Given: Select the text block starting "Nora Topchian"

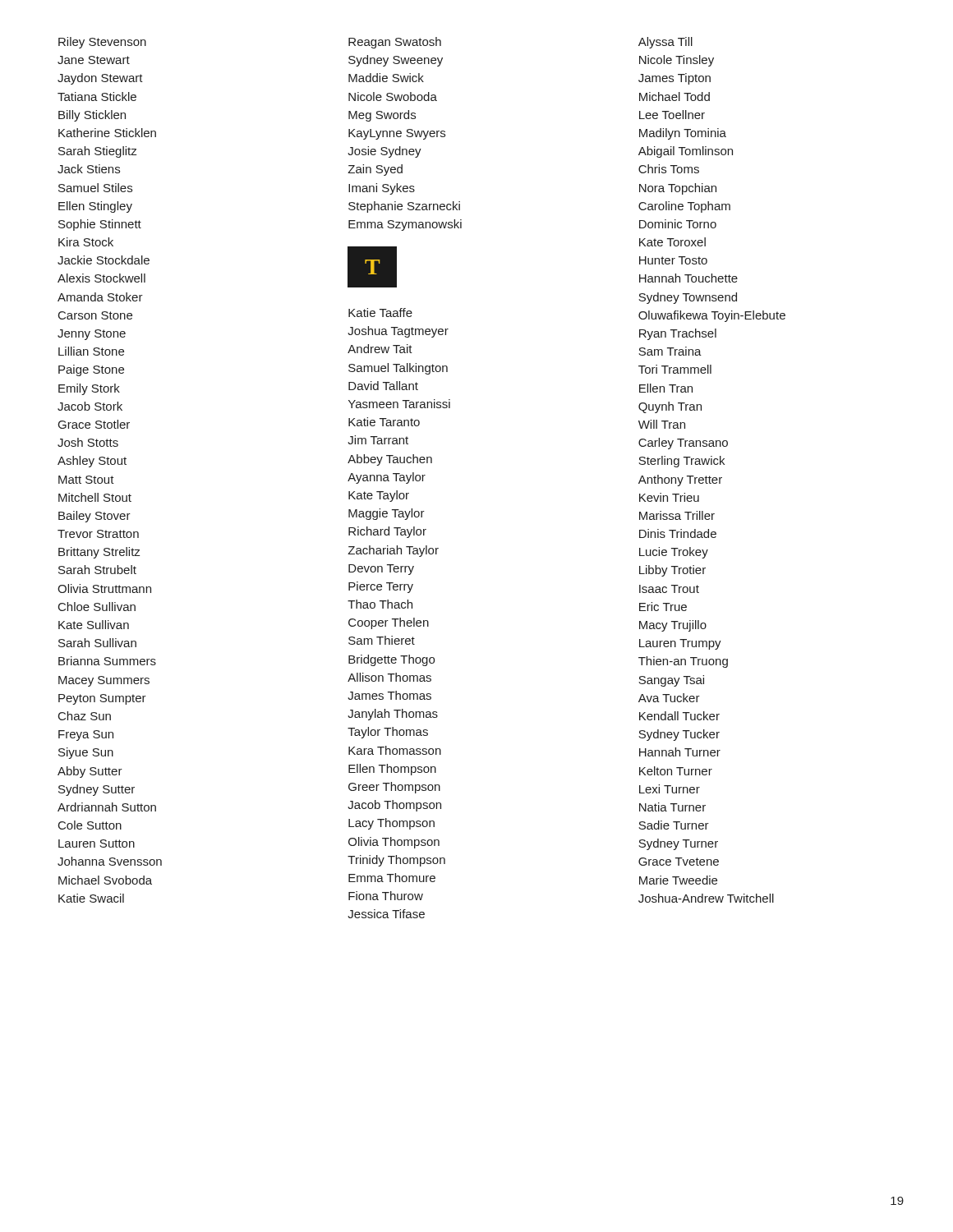Looking at the screenshot, I should point(678,187).
